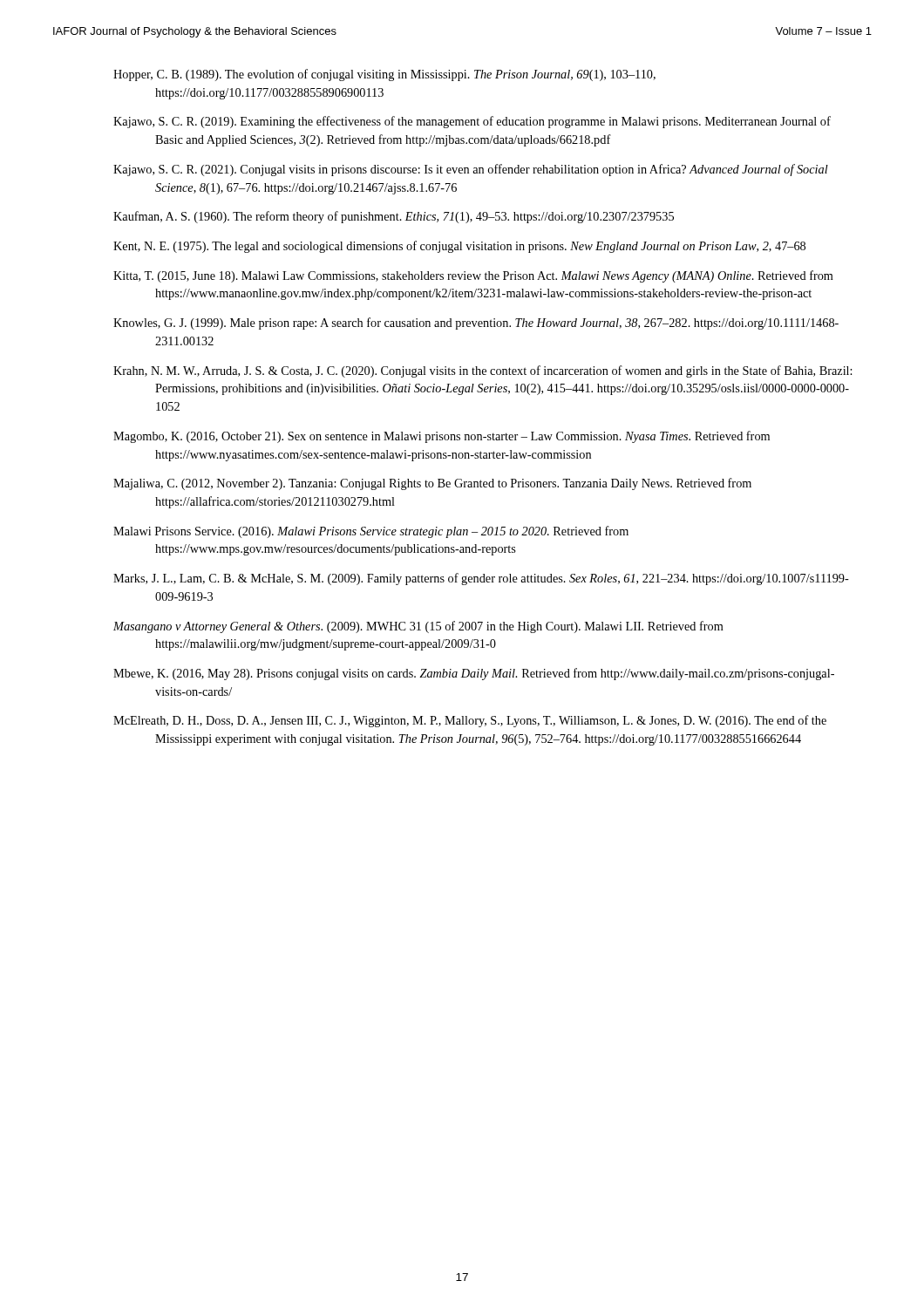The height and width of the screenshot is (1308, 924).
Task: Locate the list item containing "Malawi Prisons Service. (2016). Malawi Prisons Service"
Action: [x=371, y=540]
